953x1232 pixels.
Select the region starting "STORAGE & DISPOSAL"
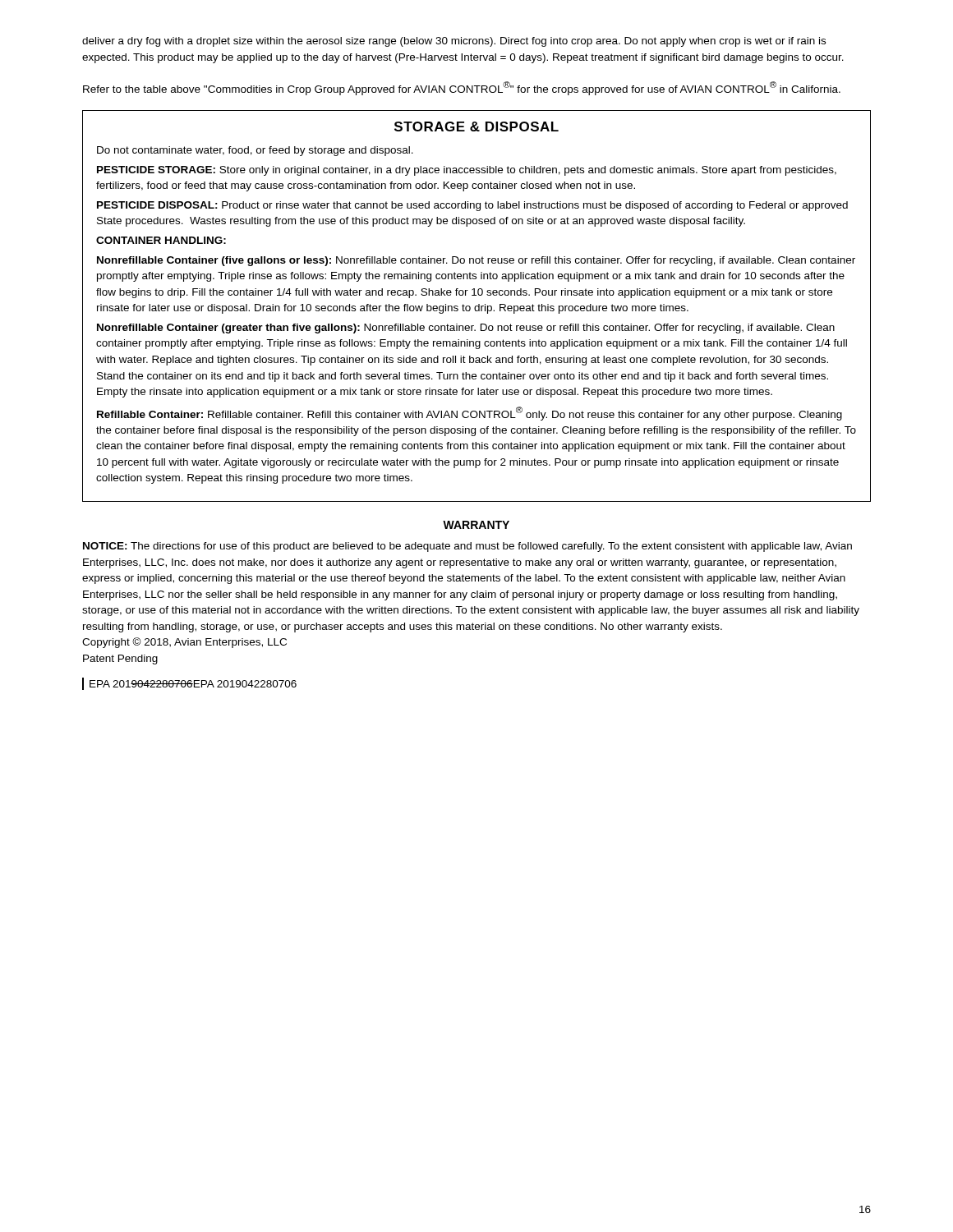[476, 127]
